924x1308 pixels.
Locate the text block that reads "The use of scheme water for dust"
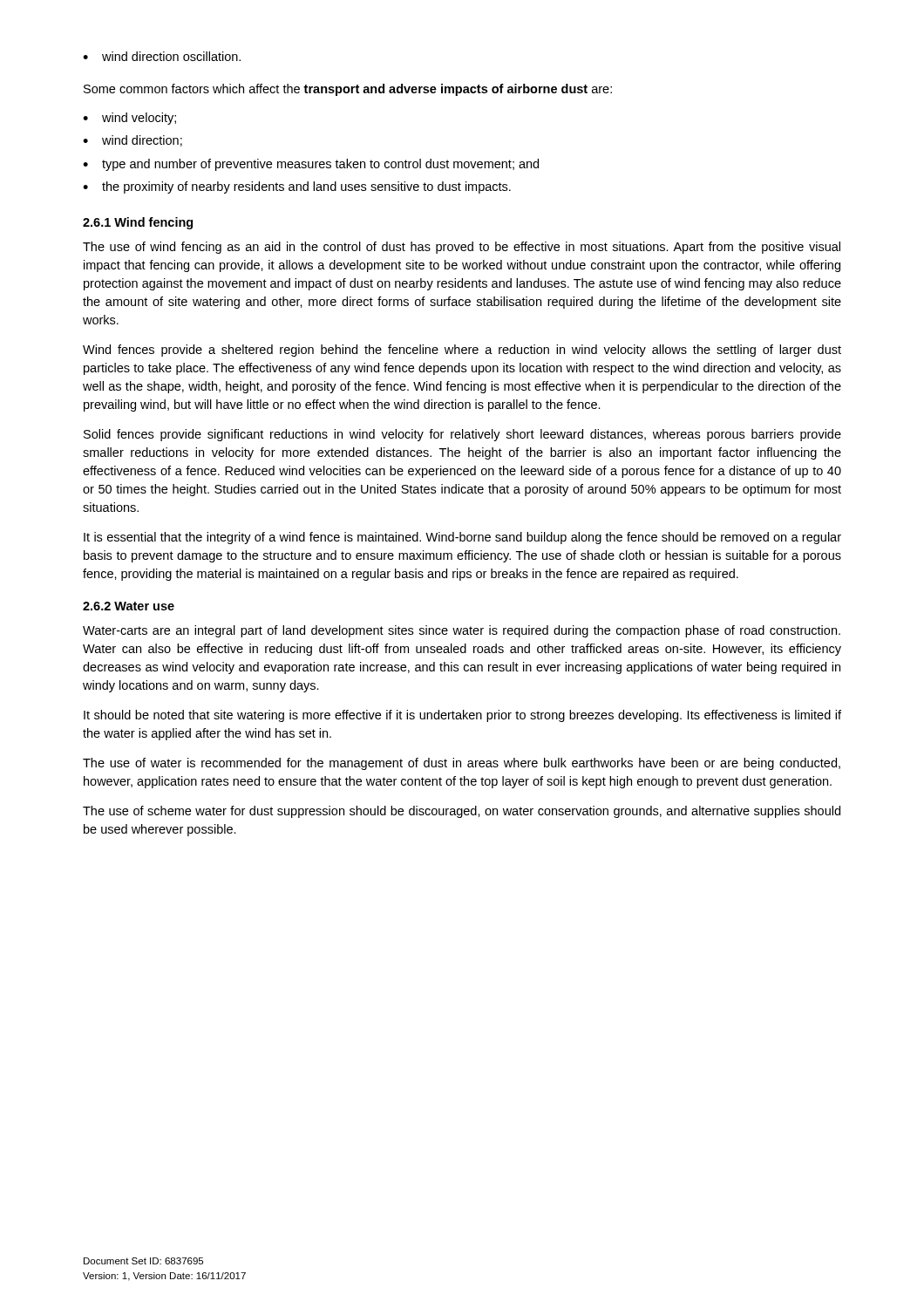click(x=462, y=820)
